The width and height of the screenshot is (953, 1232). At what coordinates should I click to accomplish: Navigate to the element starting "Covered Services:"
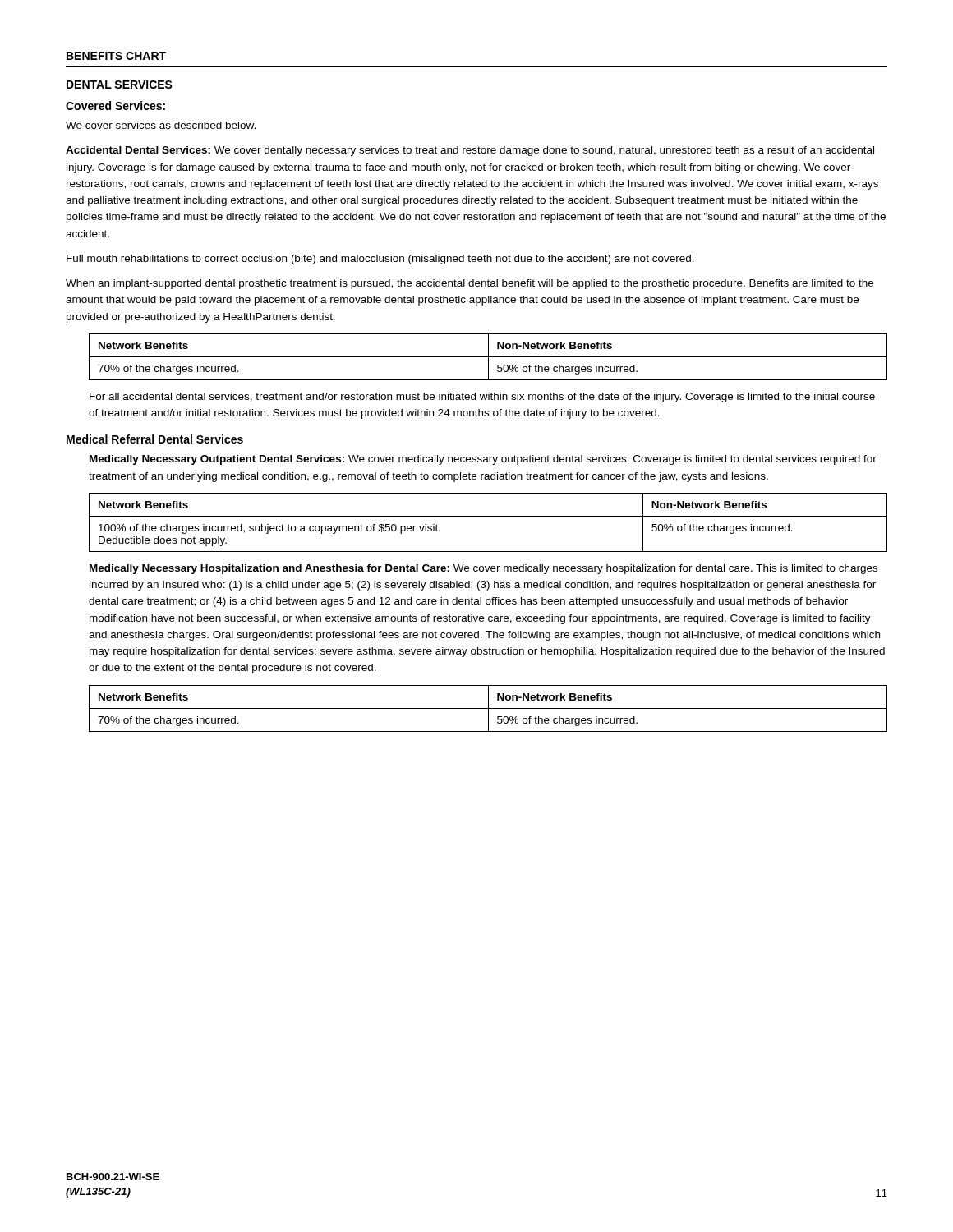(116, 106)
